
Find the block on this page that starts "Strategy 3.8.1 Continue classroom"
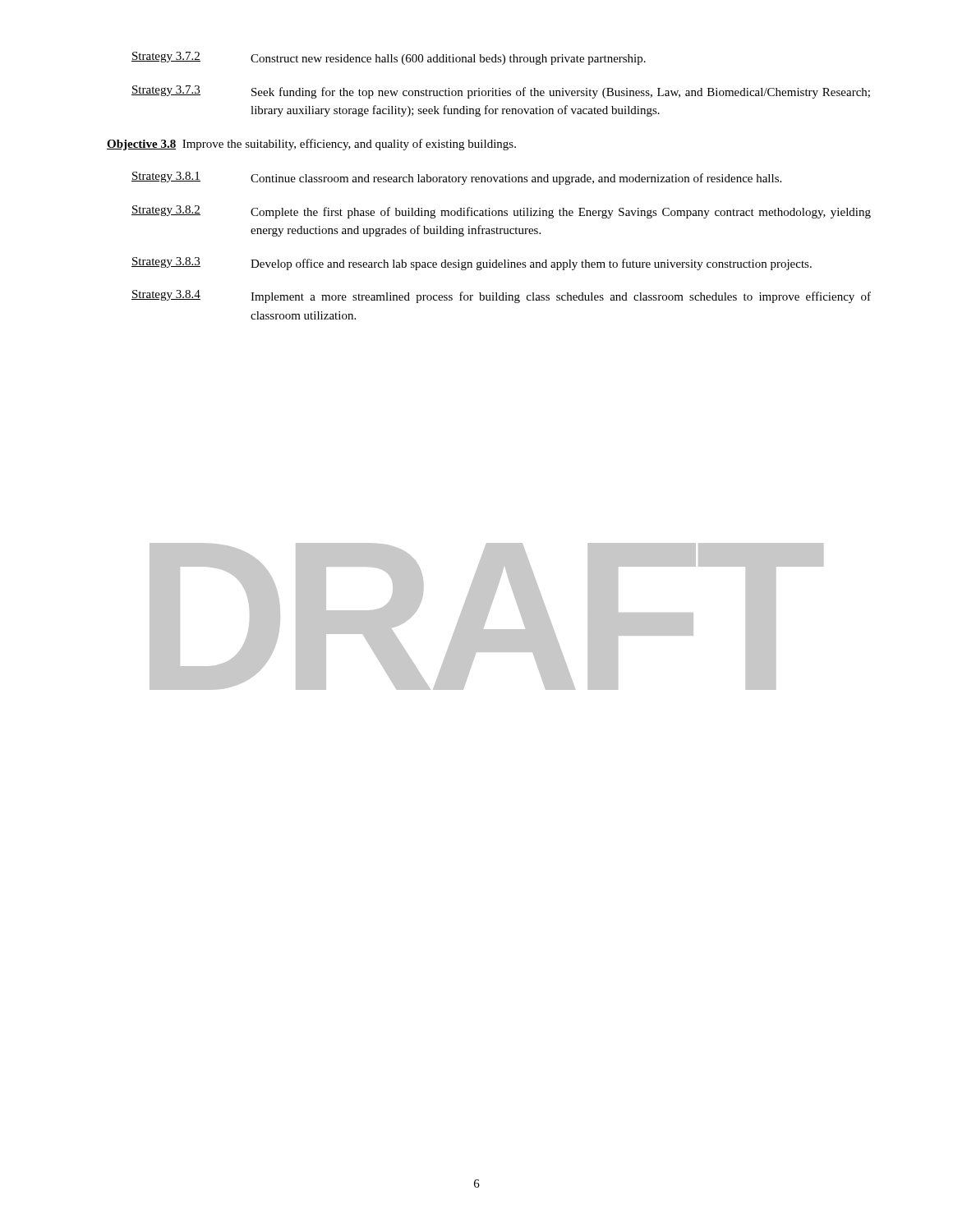[501, 178]
